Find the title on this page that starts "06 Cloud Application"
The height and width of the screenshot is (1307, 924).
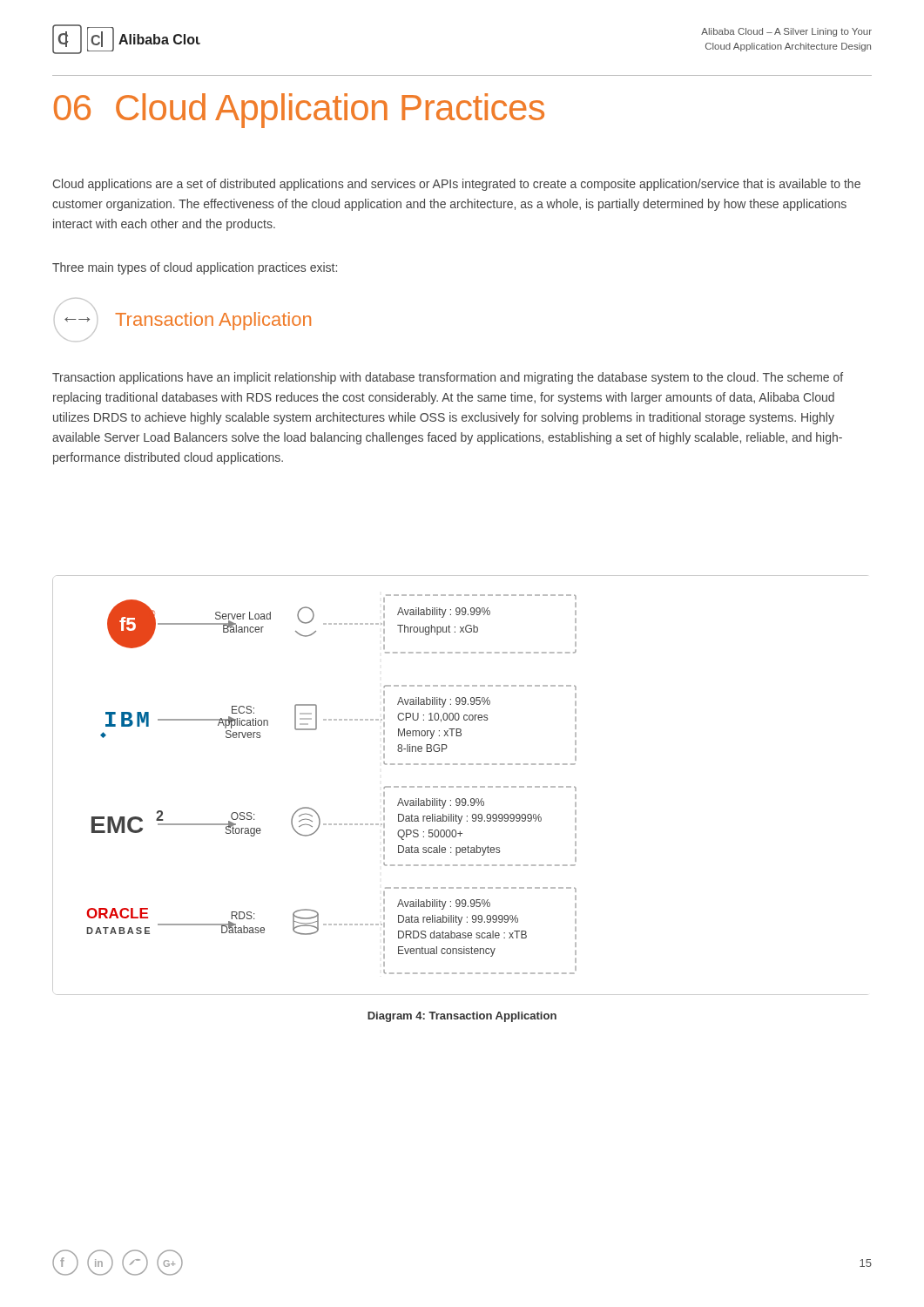click(x=299, y=108)
